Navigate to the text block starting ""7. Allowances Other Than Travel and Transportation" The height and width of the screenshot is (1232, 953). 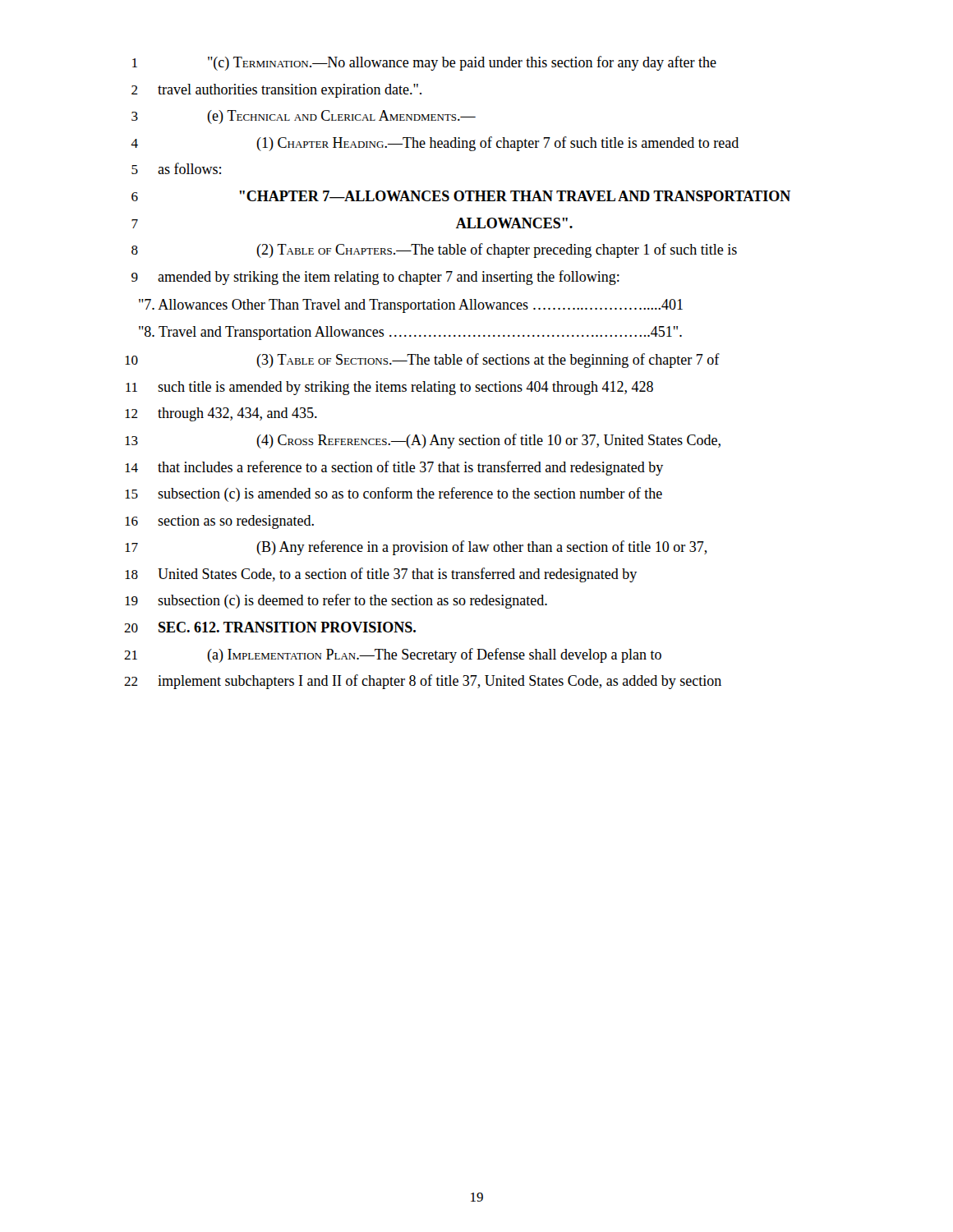[504, 318]
